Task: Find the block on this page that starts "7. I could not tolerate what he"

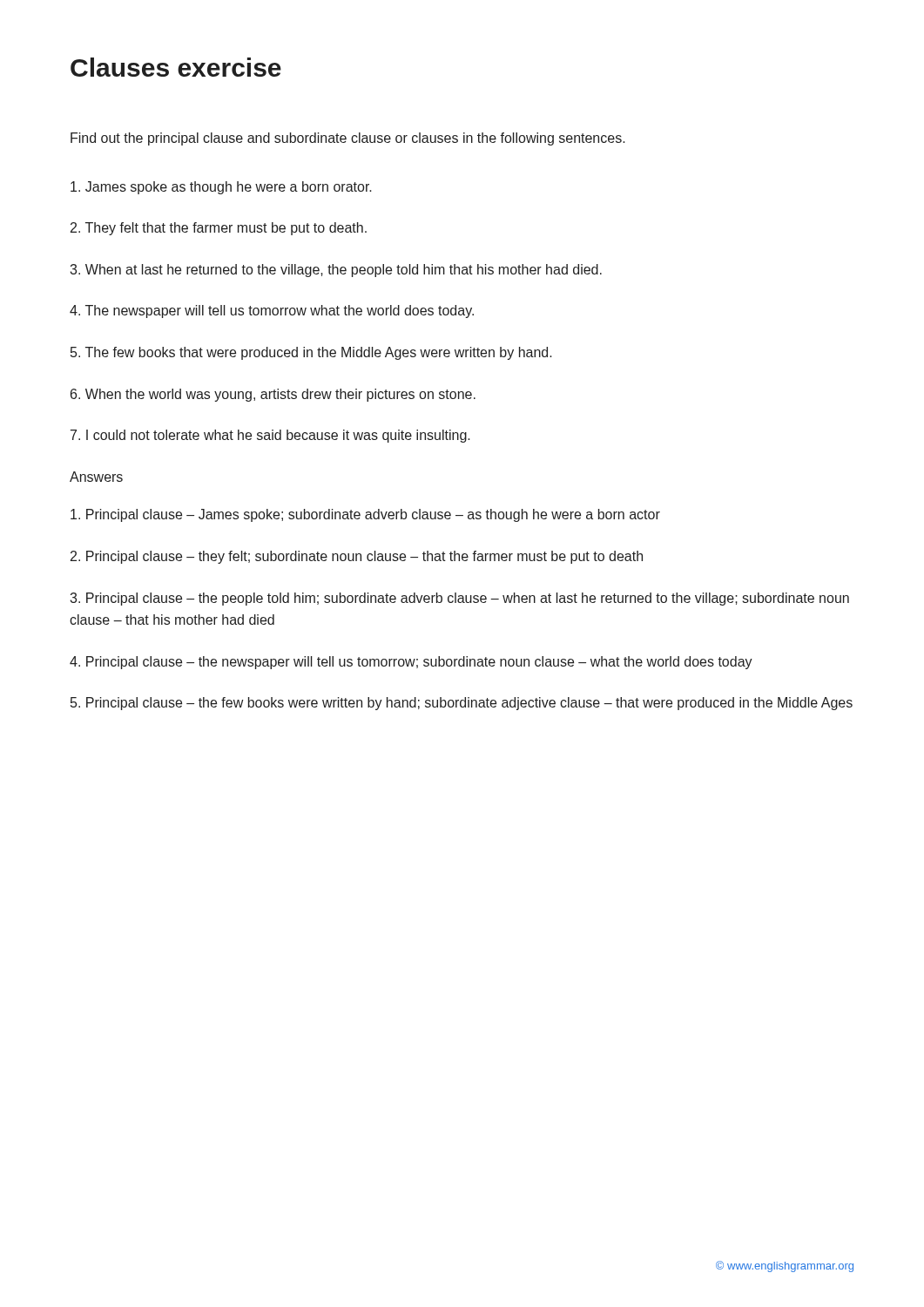Action: 270,435
